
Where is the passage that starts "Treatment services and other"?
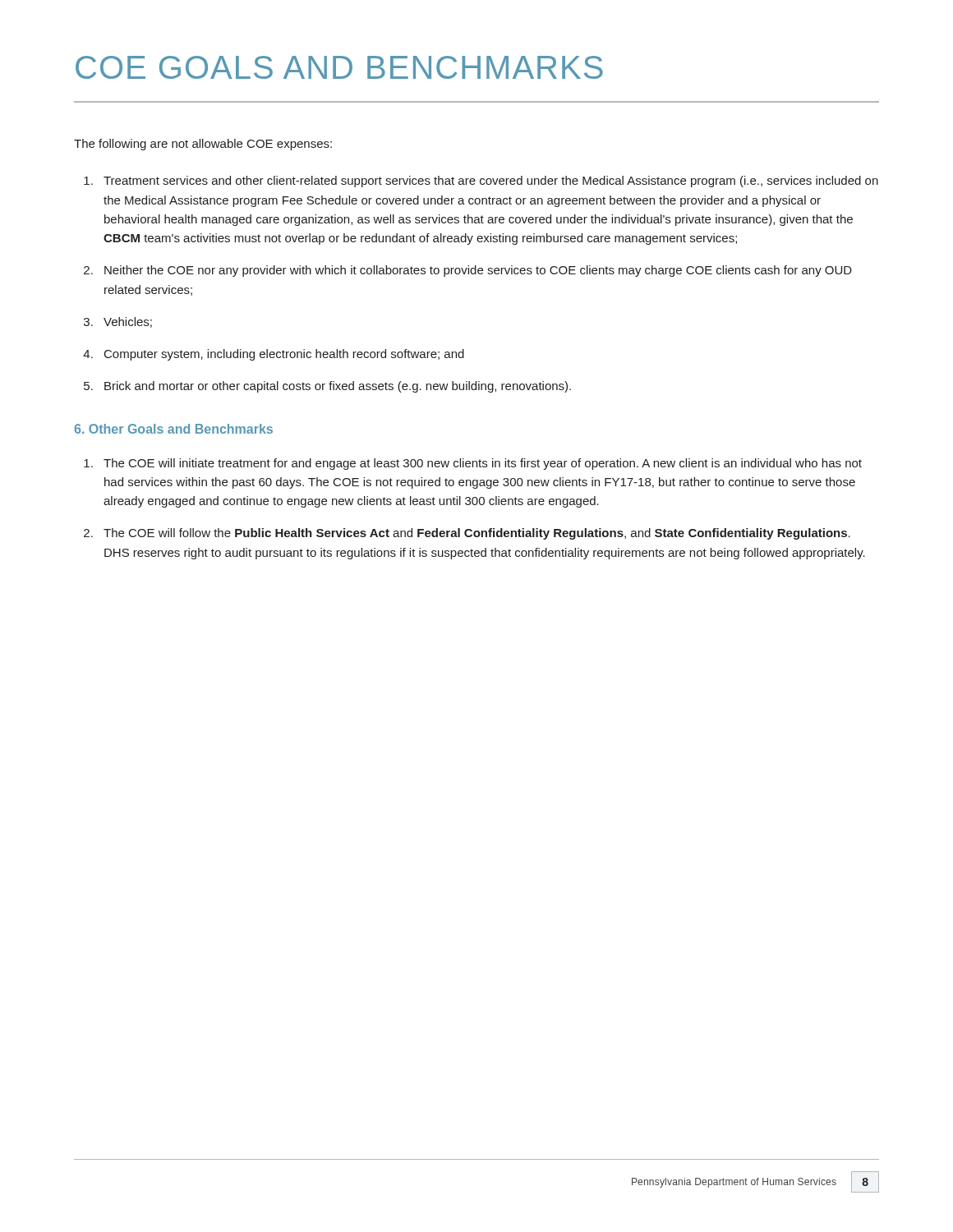coord(491,209)
